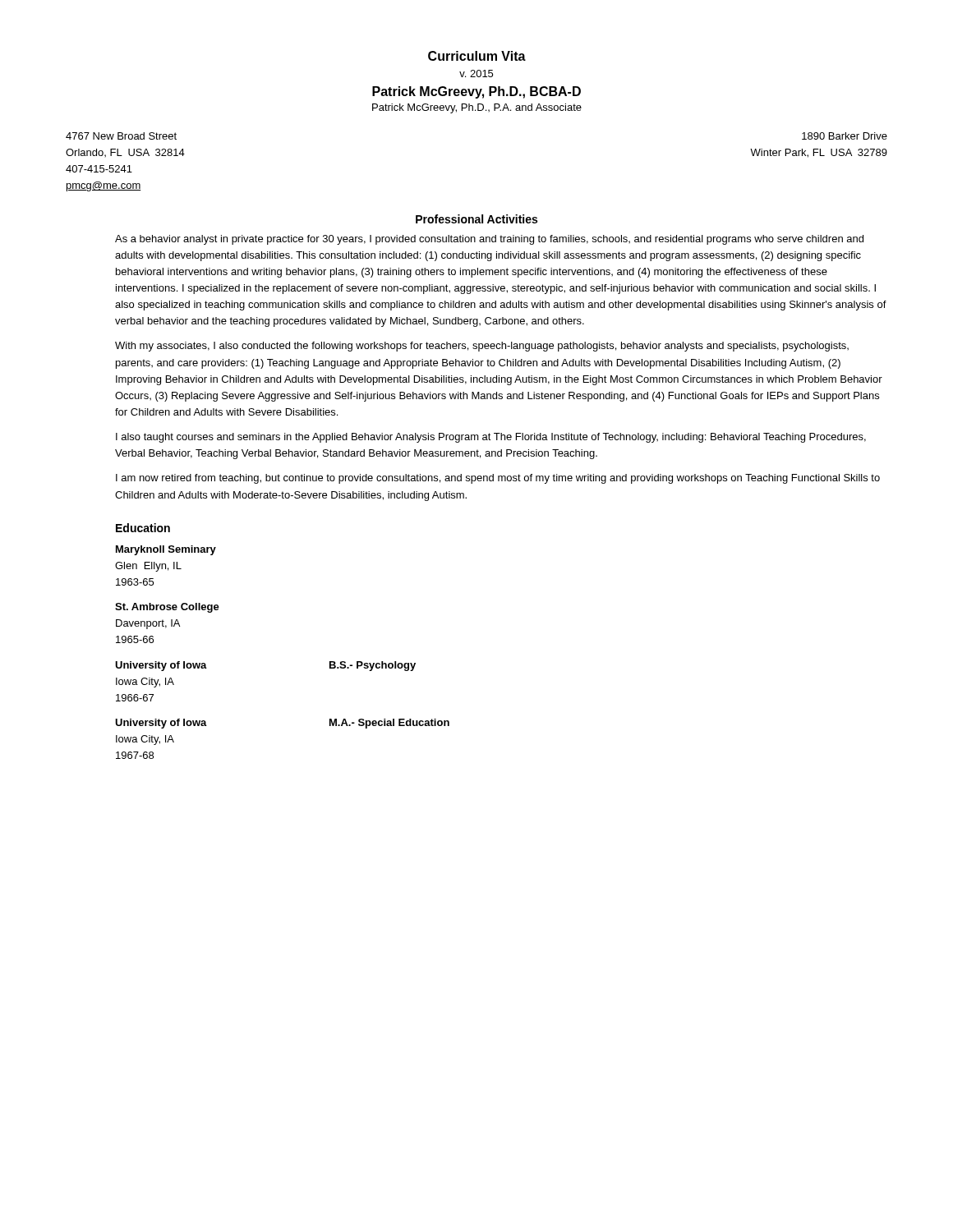Locate the passage starting "Professional Activities"
This screenshot has width=953, height=1232.
pyautogui.click(x=476, y=219)
